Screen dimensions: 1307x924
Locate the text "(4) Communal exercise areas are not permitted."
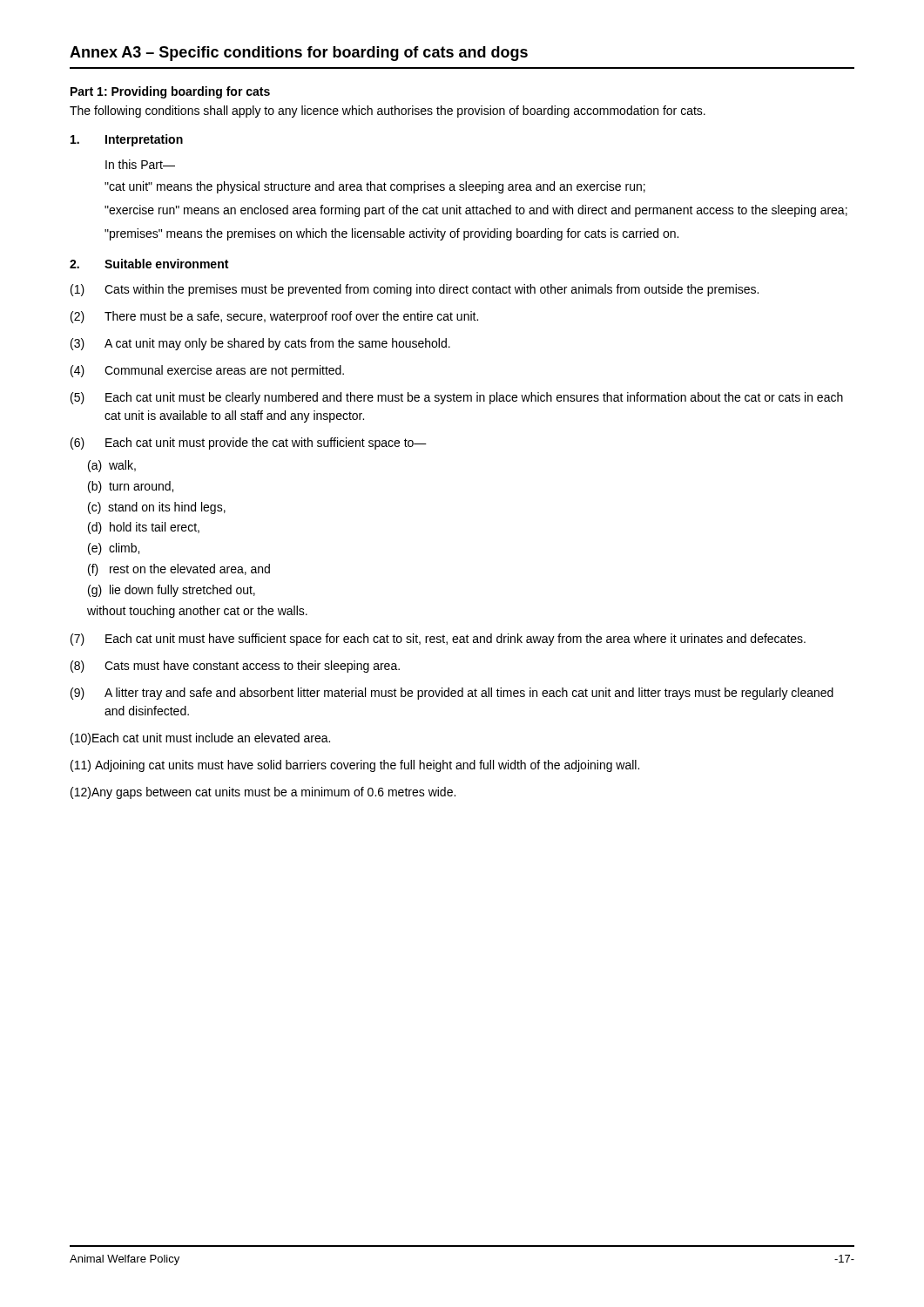point(207,371)
